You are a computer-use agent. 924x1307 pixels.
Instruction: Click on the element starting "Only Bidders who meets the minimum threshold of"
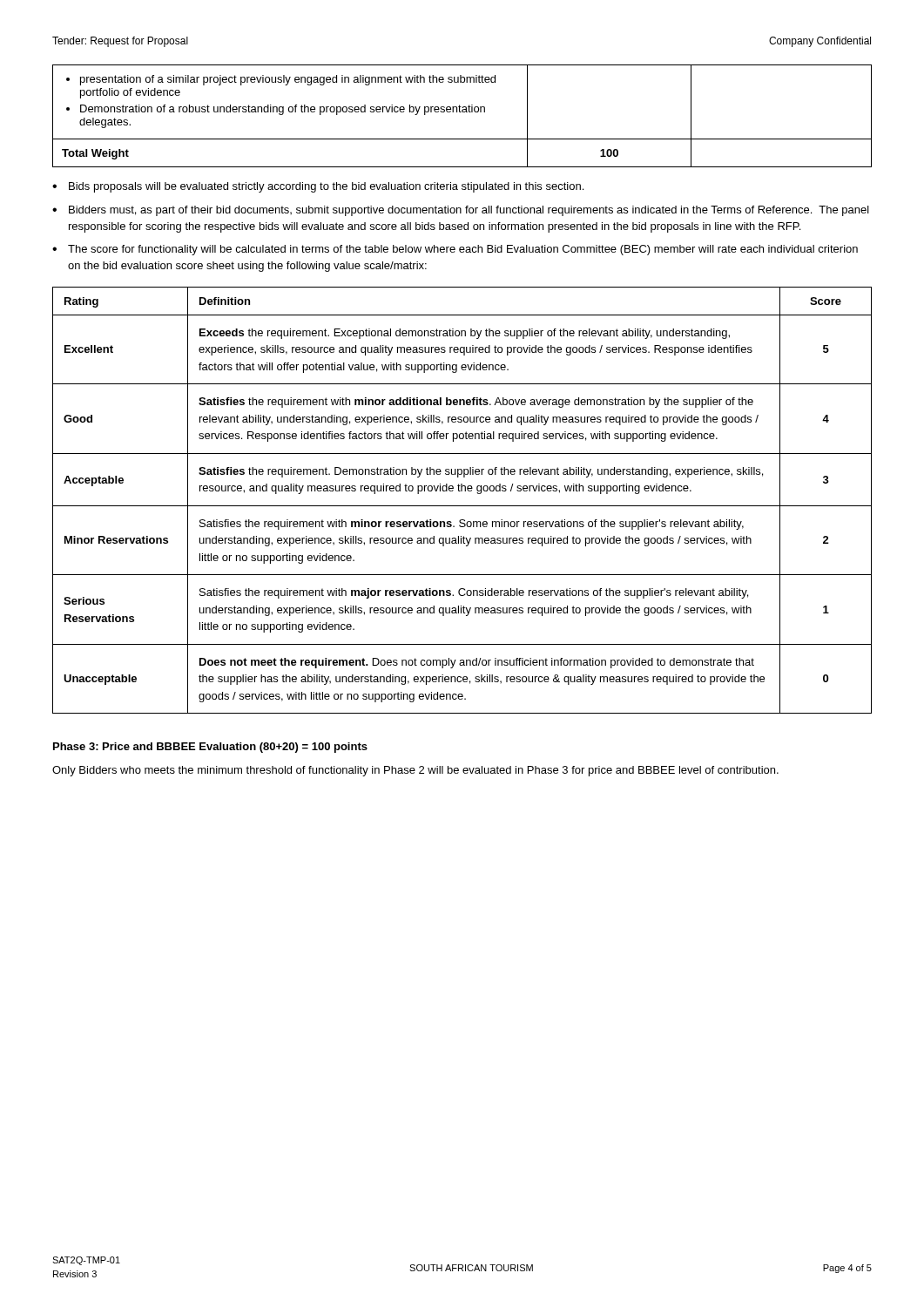(x=416, y=770)
